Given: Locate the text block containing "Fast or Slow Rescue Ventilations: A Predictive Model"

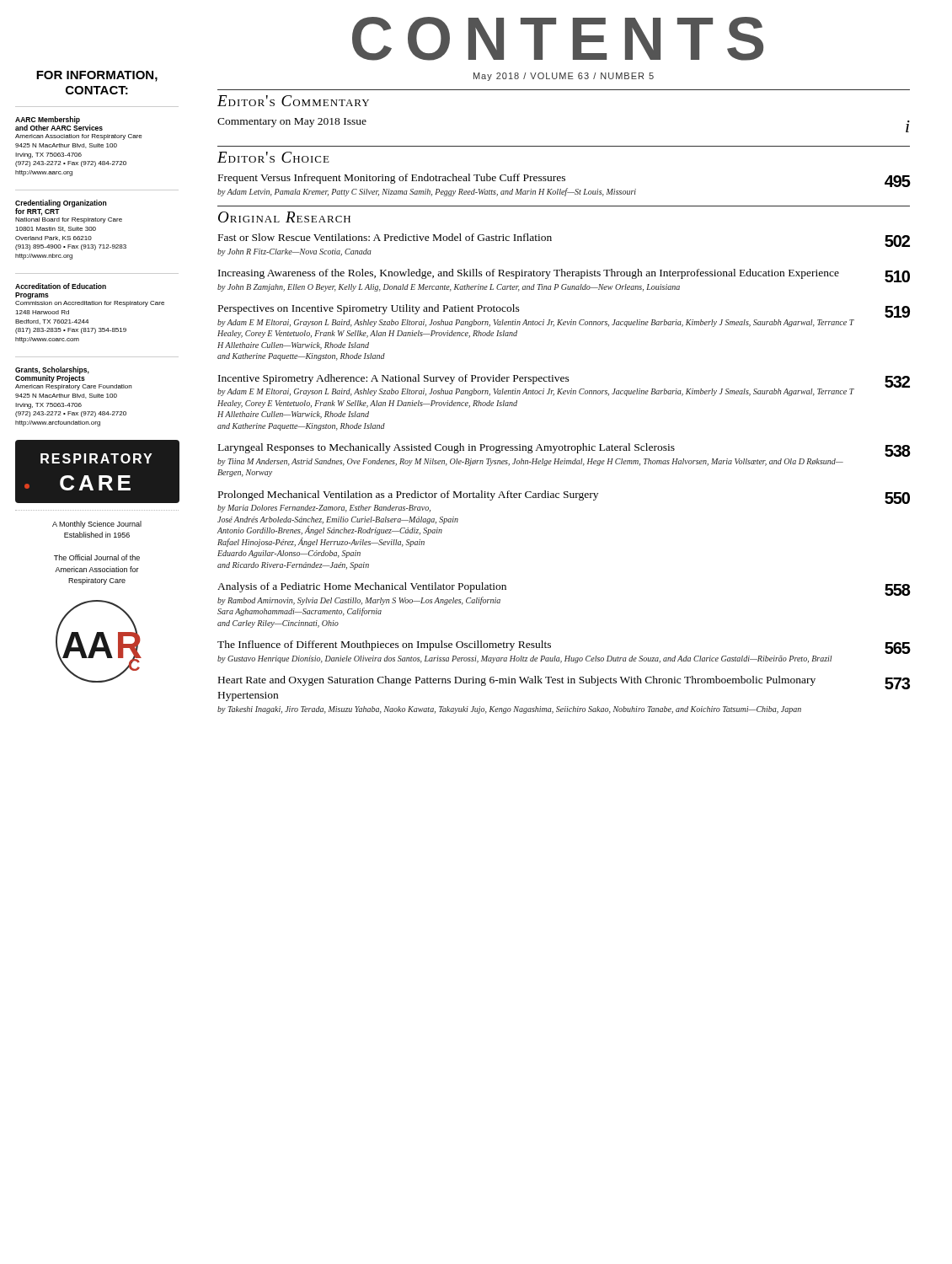Looking at the screenshot, I should 386,241.
